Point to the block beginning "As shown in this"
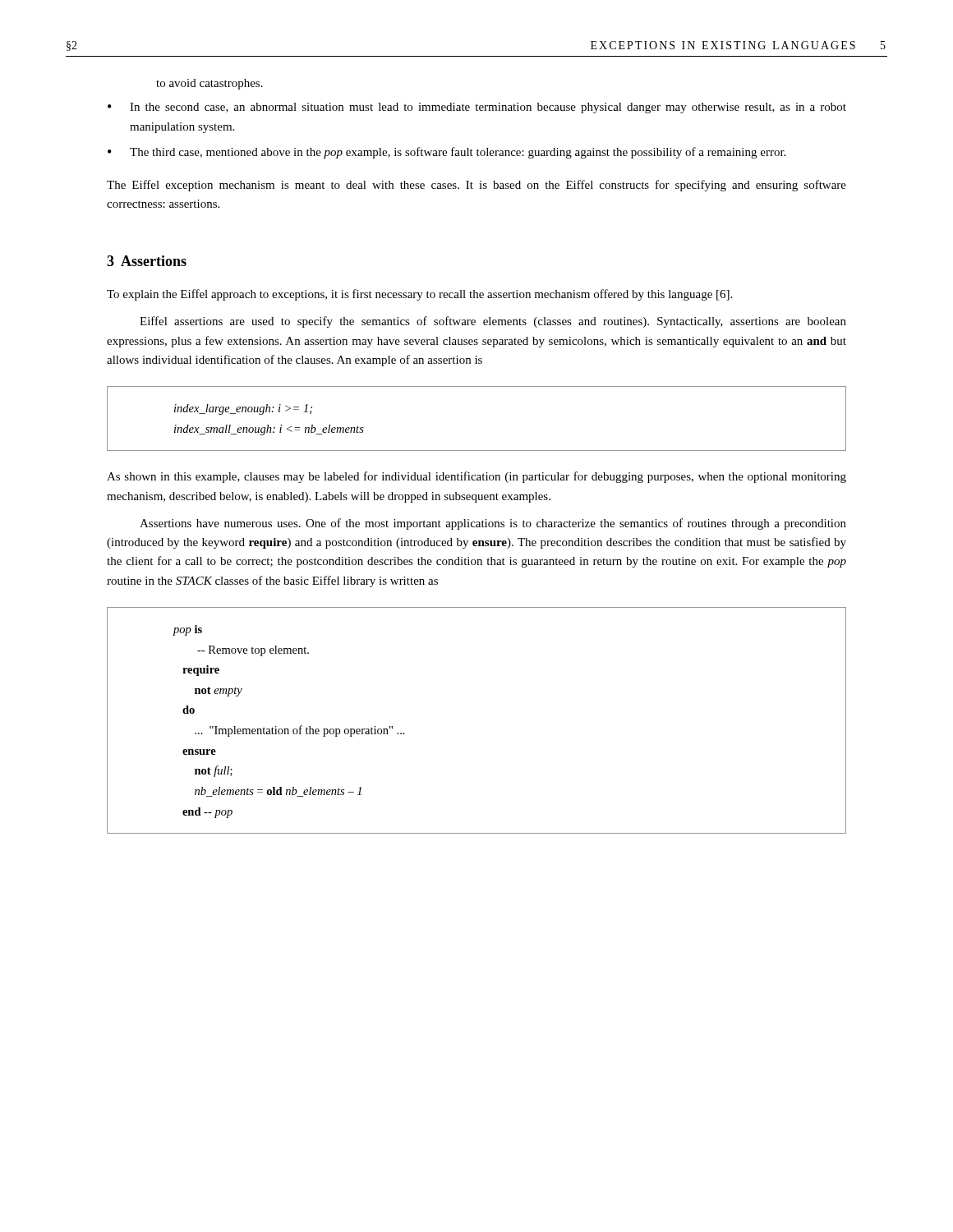Screen dimensions: 1232x953 (x=476, y=486)
